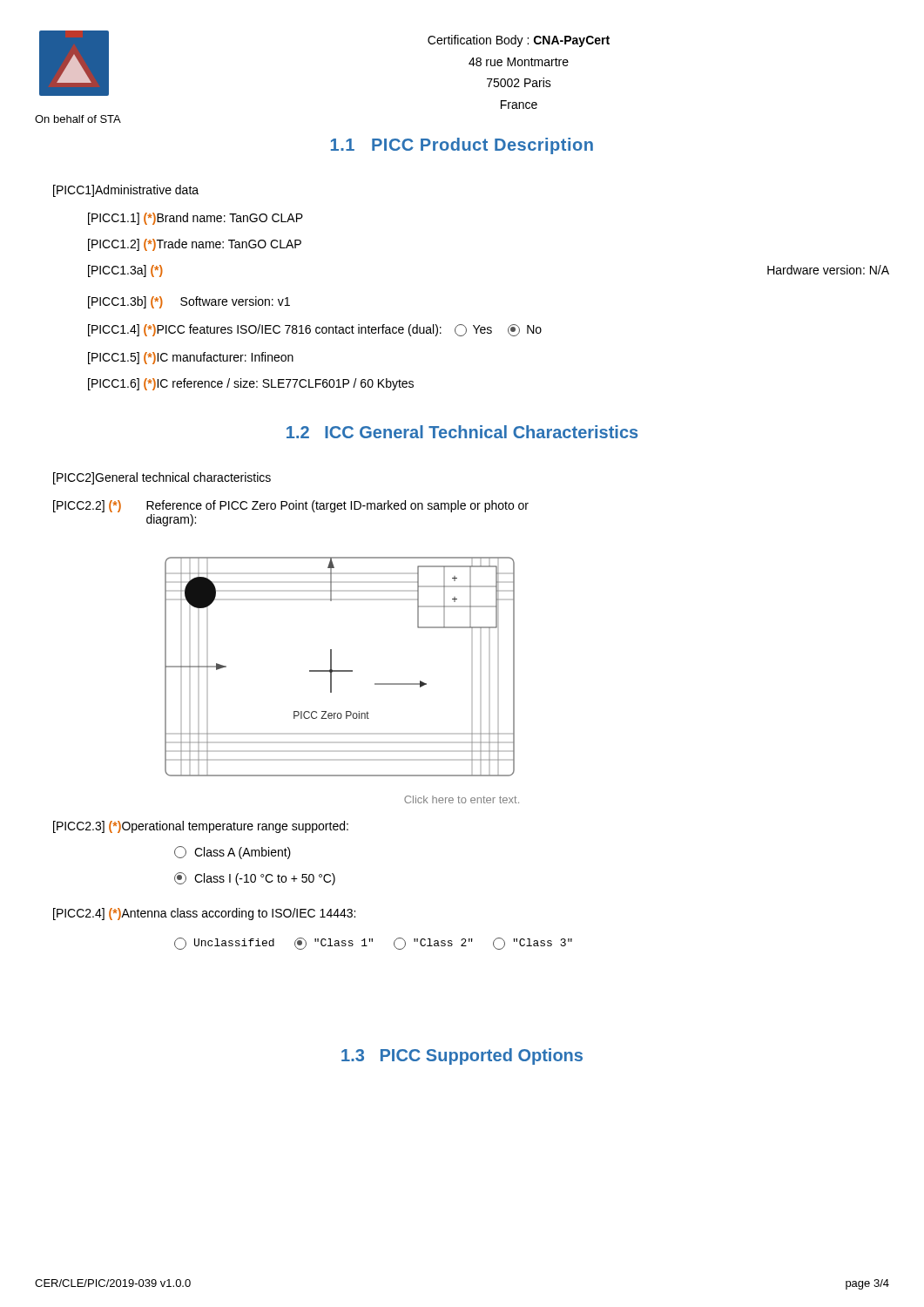924x1307 pixels.
Task: Click on the list item with the text "Unclassified "Class 1" "Class 2" "Class 3""
Action: [374, 943]
